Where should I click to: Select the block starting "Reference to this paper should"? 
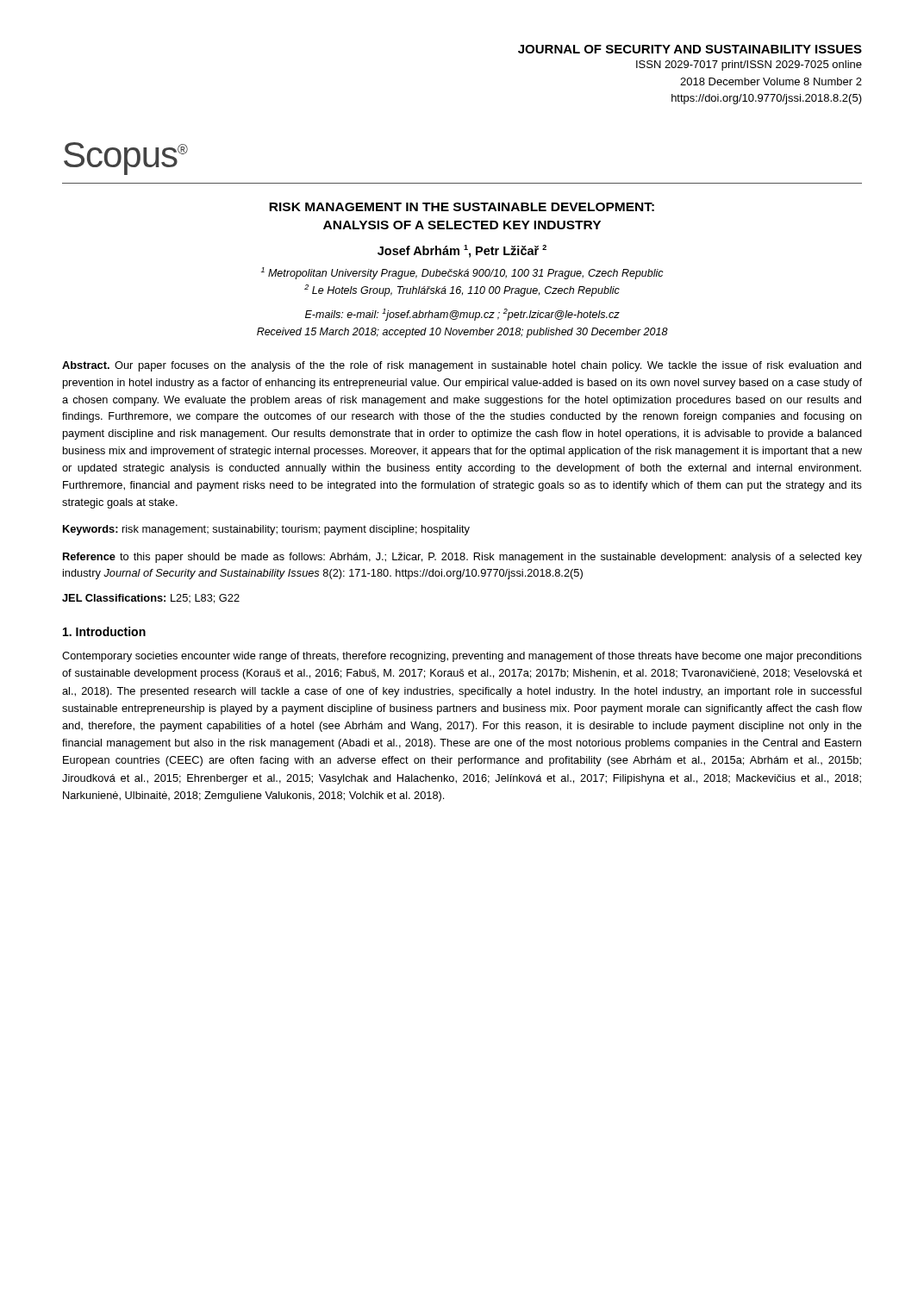[462, 564]
